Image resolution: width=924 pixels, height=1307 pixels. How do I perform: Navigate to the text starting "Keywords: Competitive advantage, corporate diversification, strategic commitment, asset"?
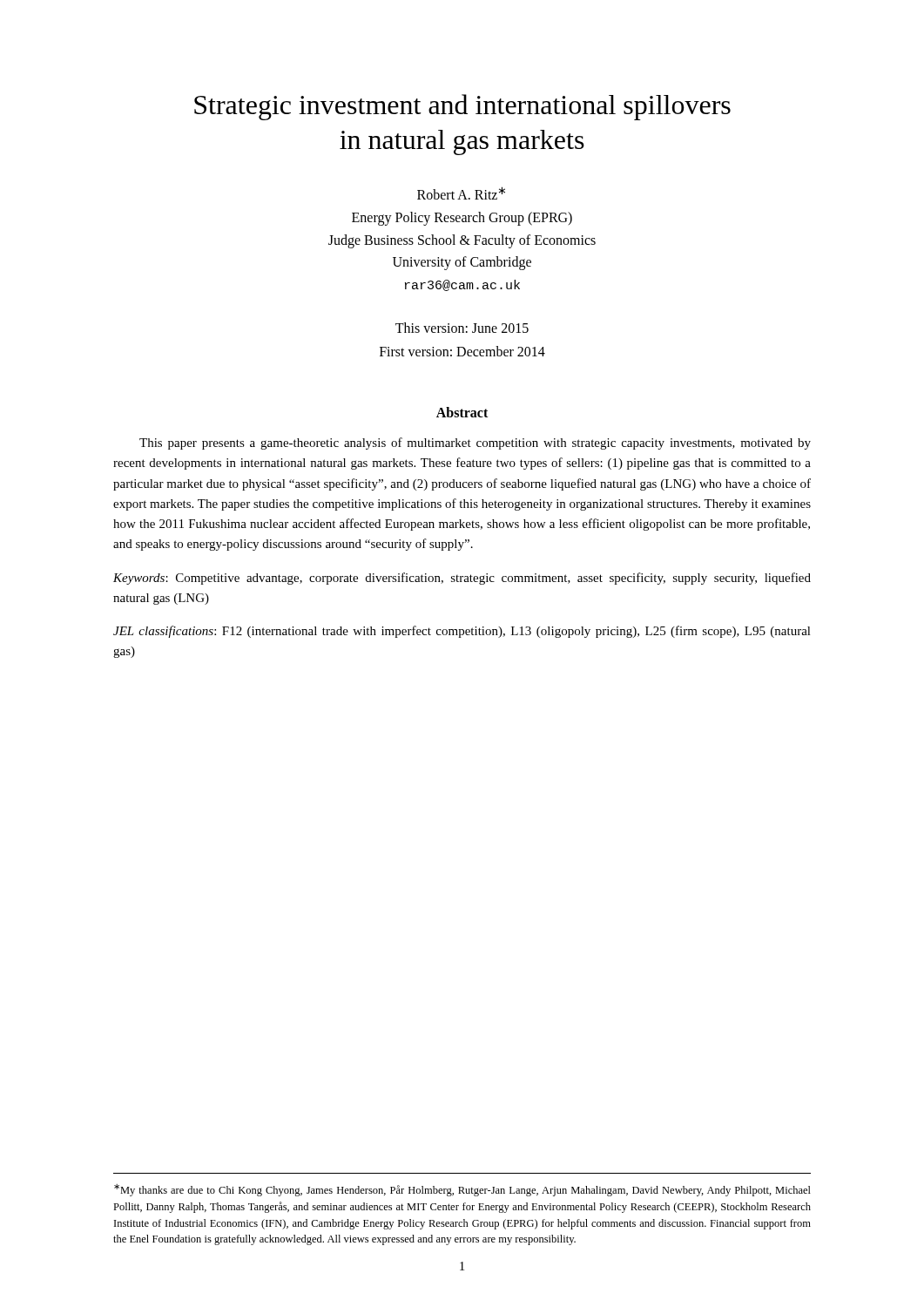pos(462,587)
